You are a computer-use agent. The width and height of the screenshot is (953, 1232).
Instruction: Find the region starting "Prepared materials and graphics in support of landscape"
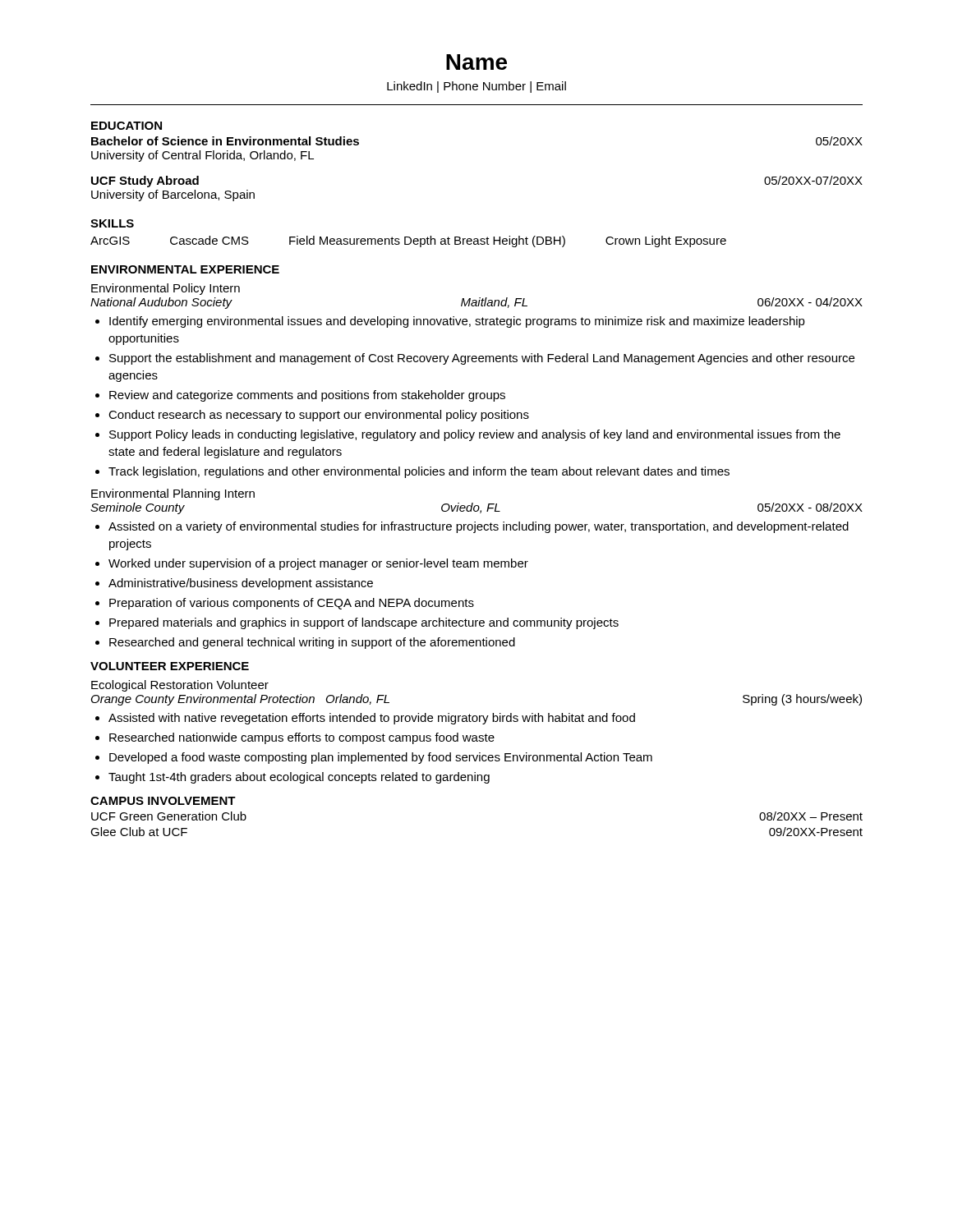(486, 622)
